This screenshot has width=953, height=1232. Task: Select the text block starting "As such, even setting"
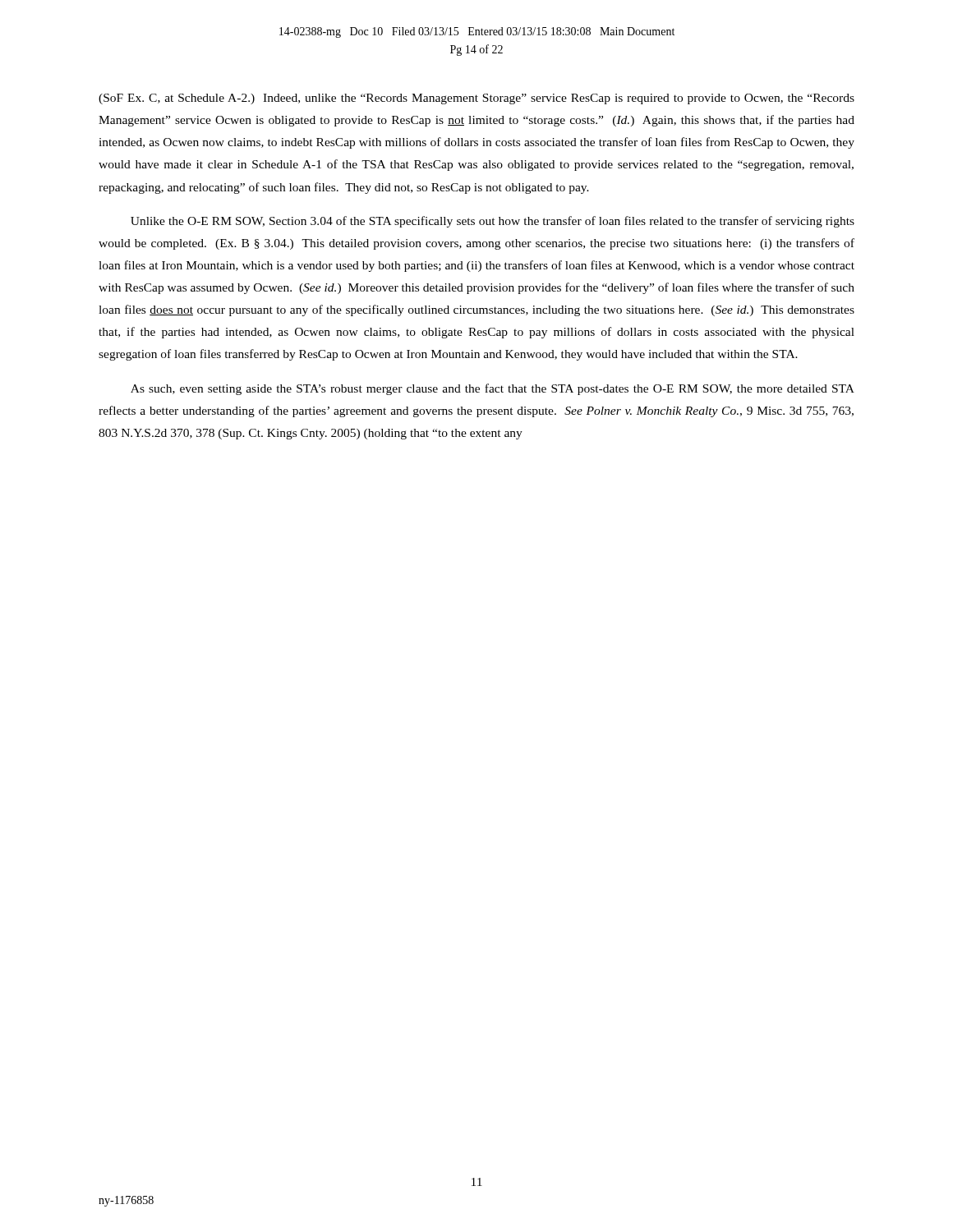(476, 410)
